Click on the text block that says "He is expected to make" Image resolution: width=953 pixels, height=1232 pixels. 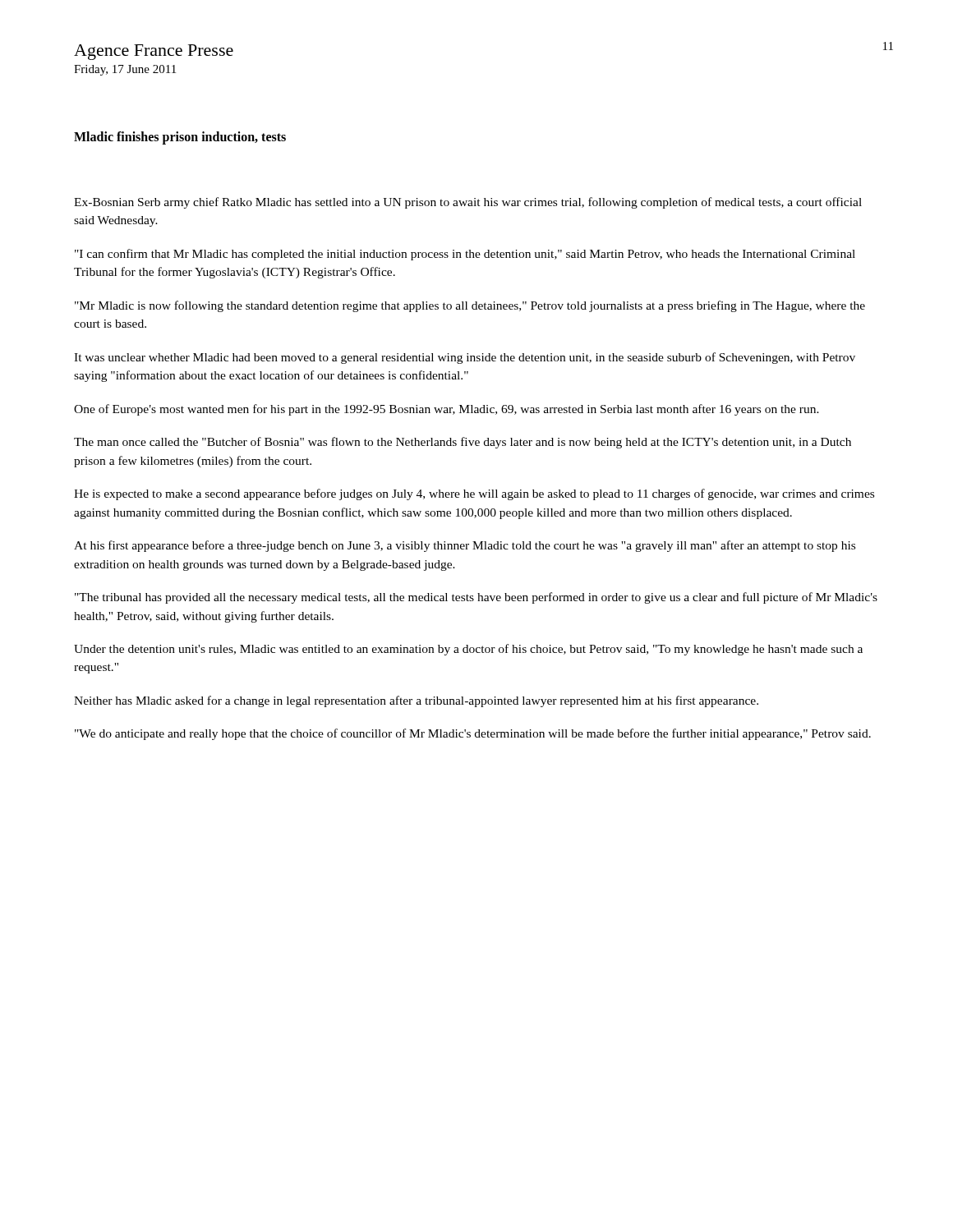[476, 503]
